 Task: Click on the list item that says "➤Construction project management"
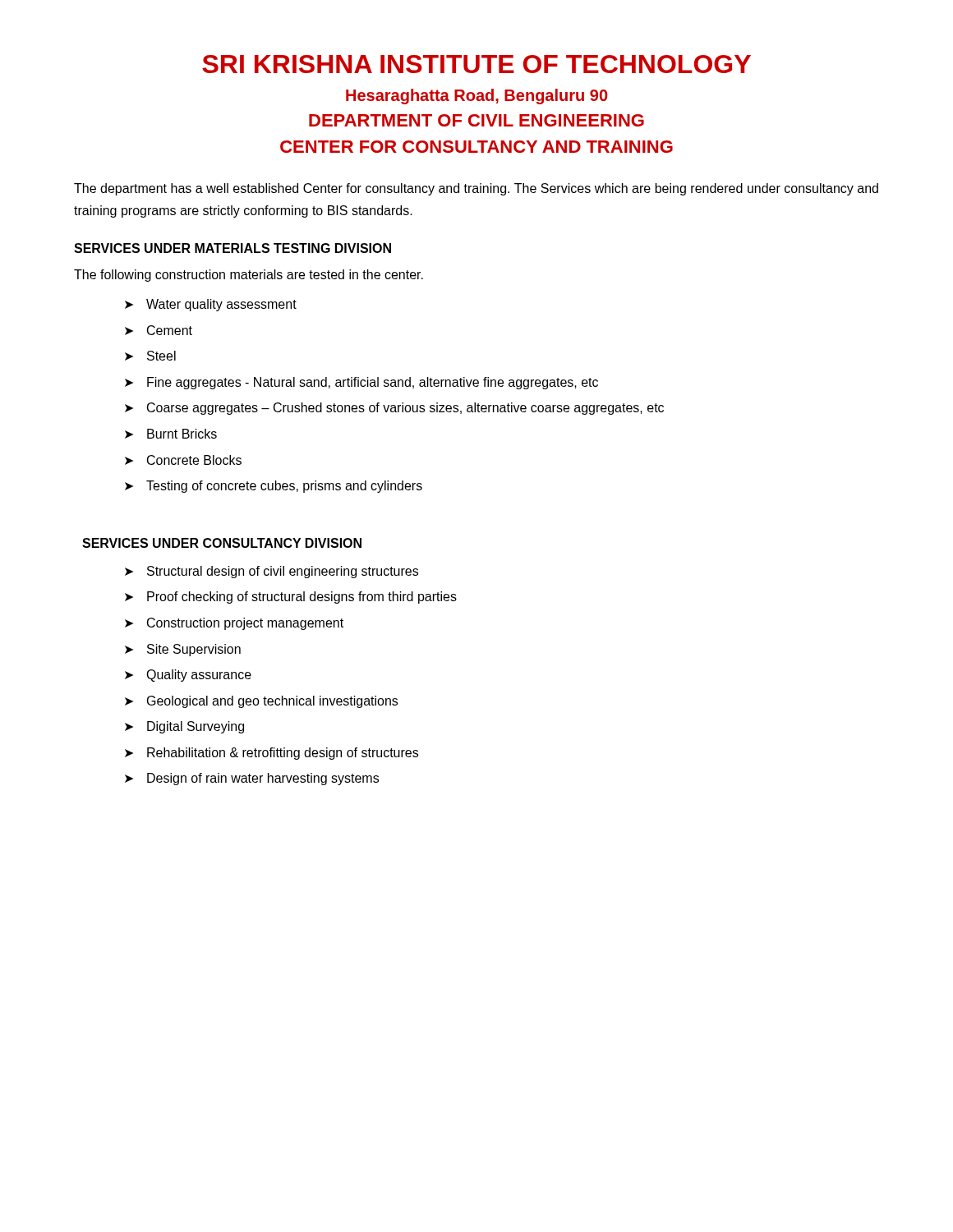coord(233,623)
